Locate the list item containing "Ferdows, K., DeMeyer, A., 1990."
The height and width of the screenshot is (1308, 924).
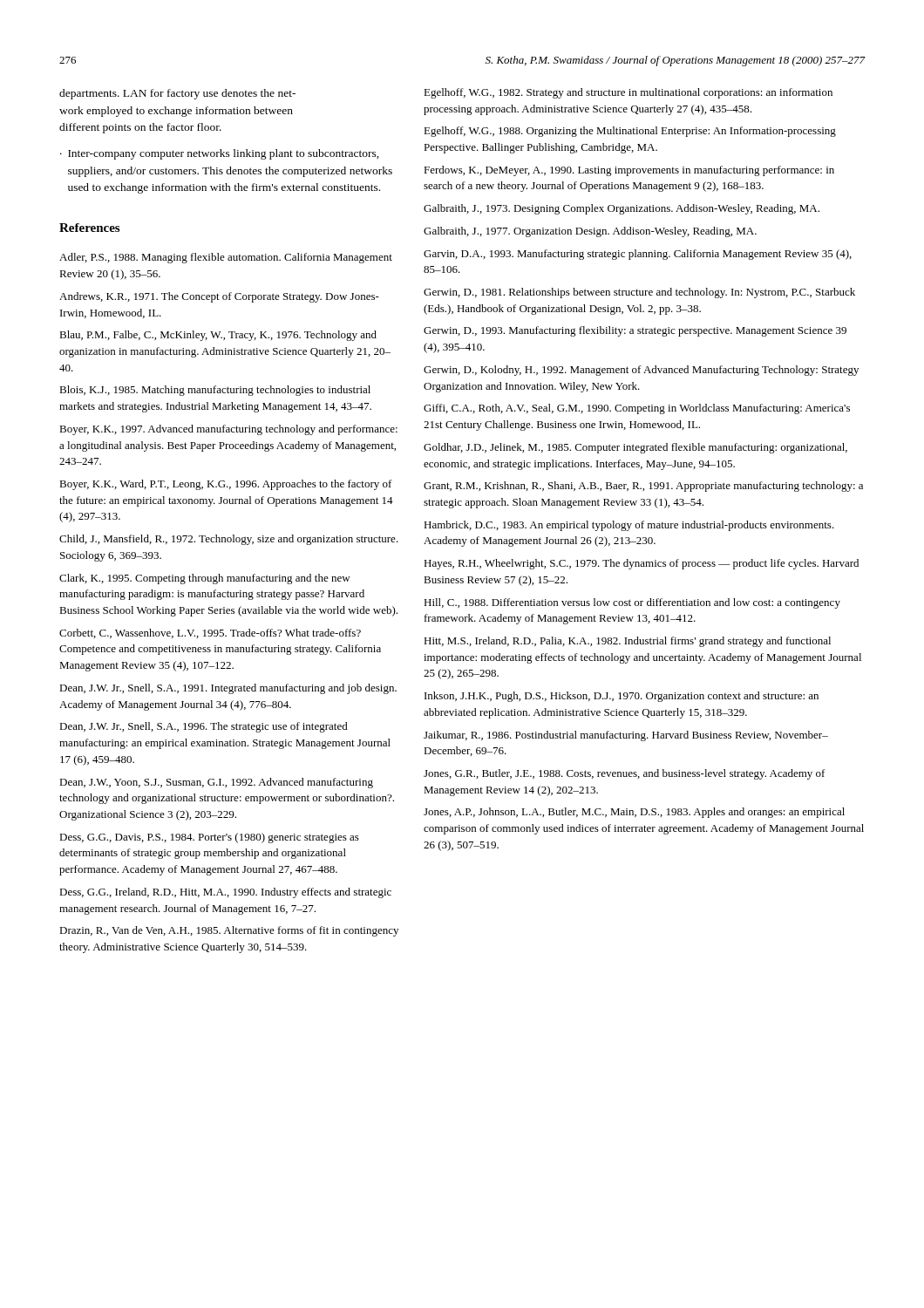point(629,178)
